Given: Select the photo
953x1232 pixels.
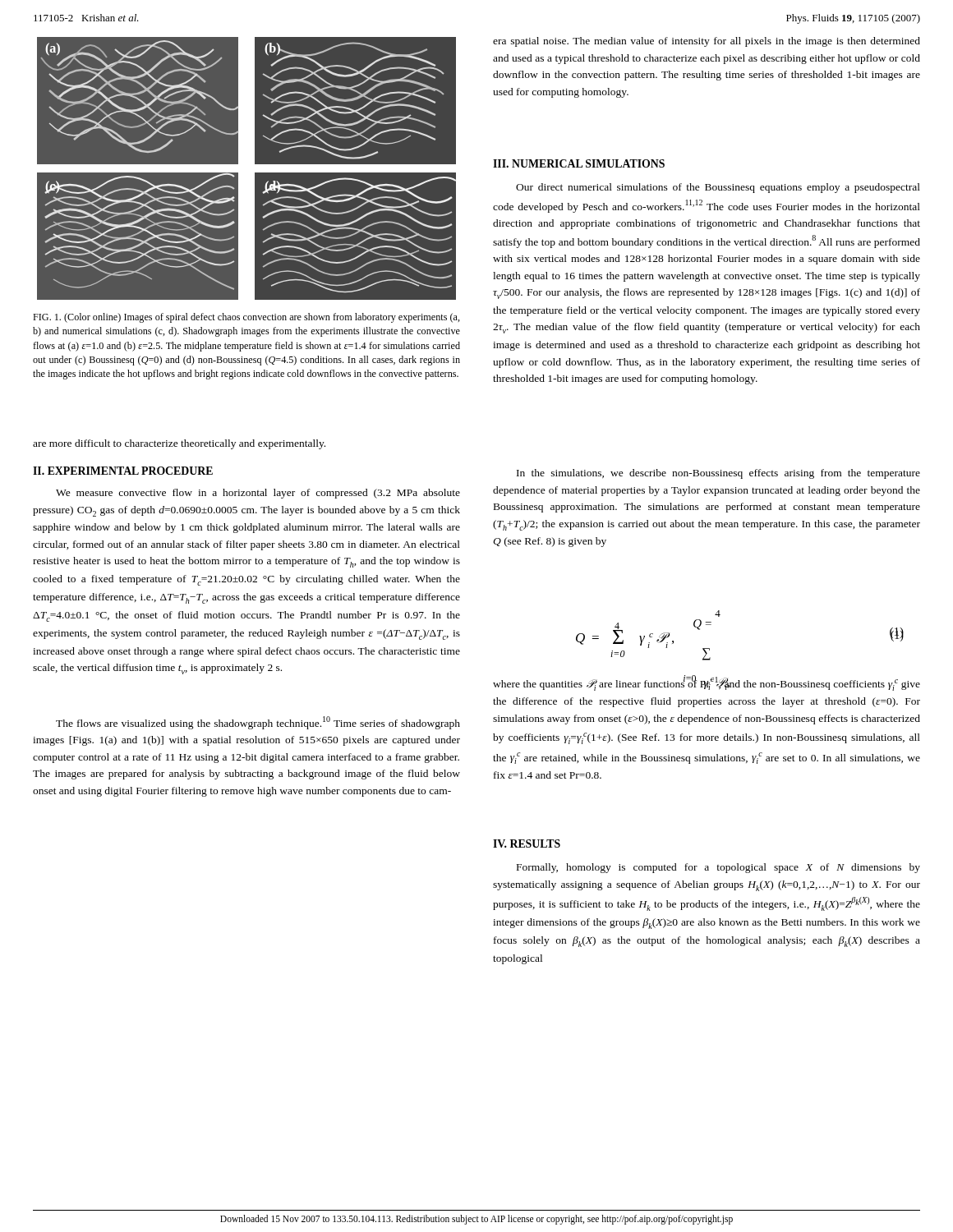Looking at the screenshot, I should (x=246, y=170).
